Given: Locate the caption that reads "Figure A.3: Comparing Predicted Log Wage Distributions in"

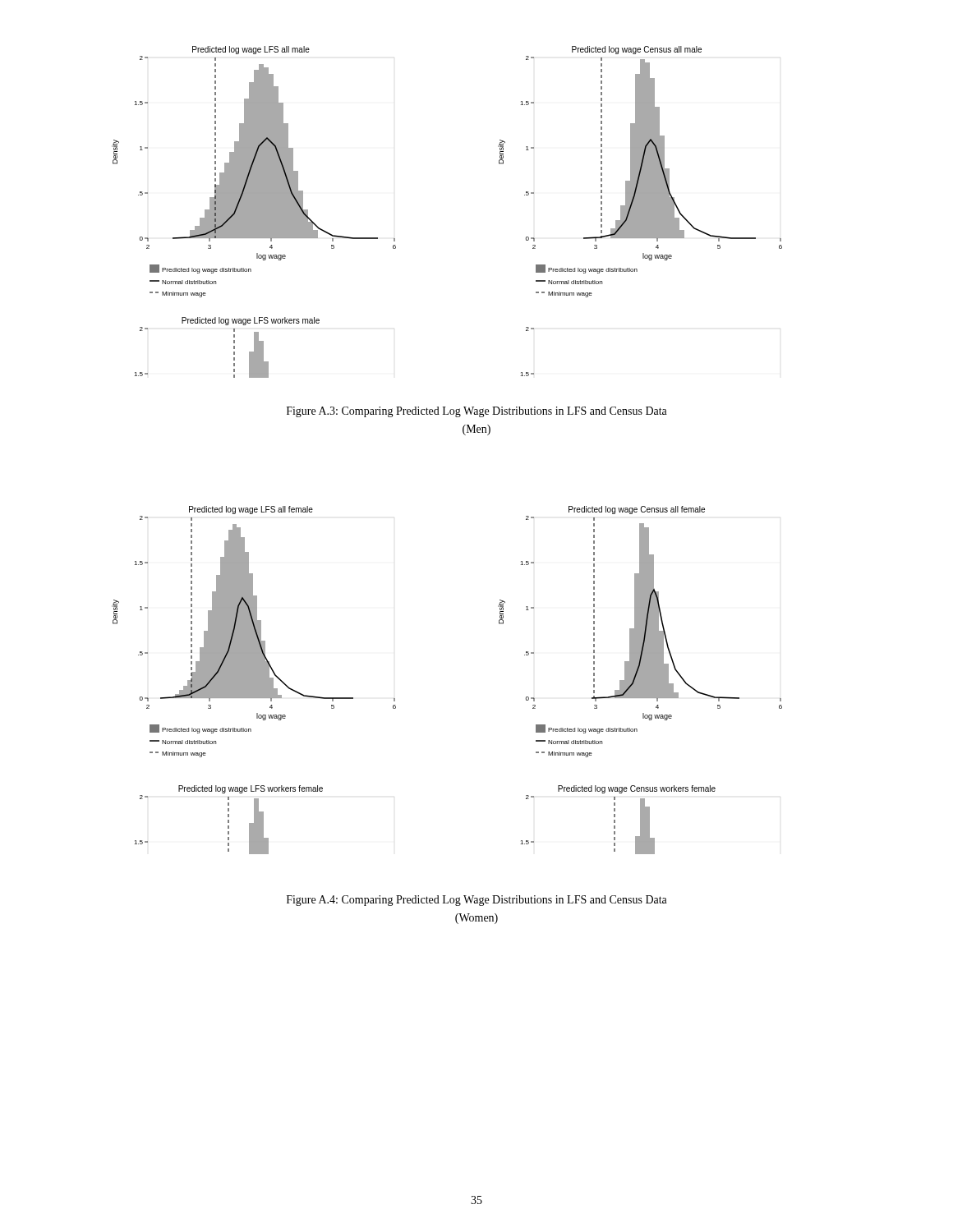Looking at the screenshot, I should coord(476,420).
